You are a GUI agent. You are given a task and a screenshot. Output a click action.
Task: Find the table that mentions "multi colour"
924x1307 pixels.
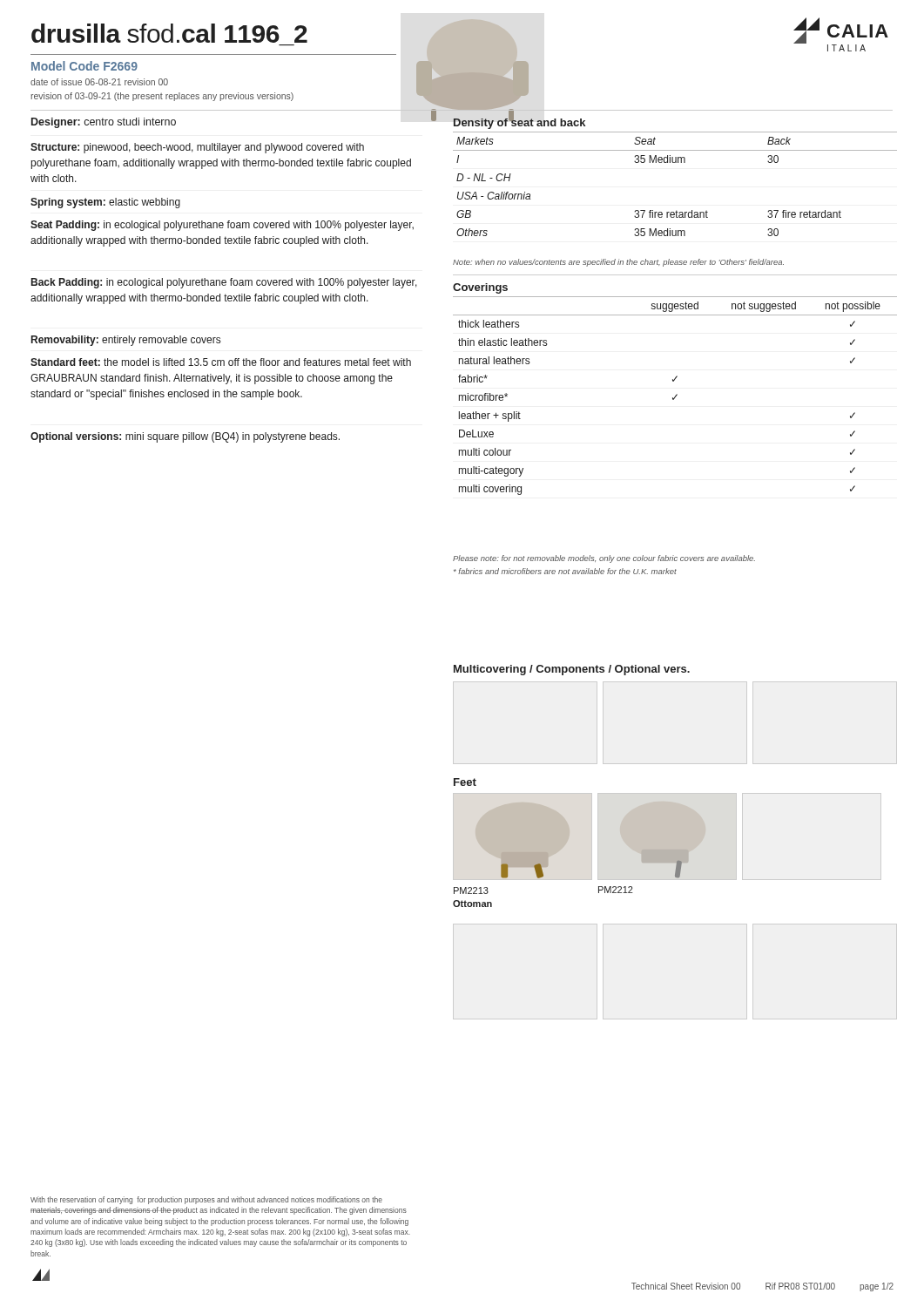click(x=675, y=397)
